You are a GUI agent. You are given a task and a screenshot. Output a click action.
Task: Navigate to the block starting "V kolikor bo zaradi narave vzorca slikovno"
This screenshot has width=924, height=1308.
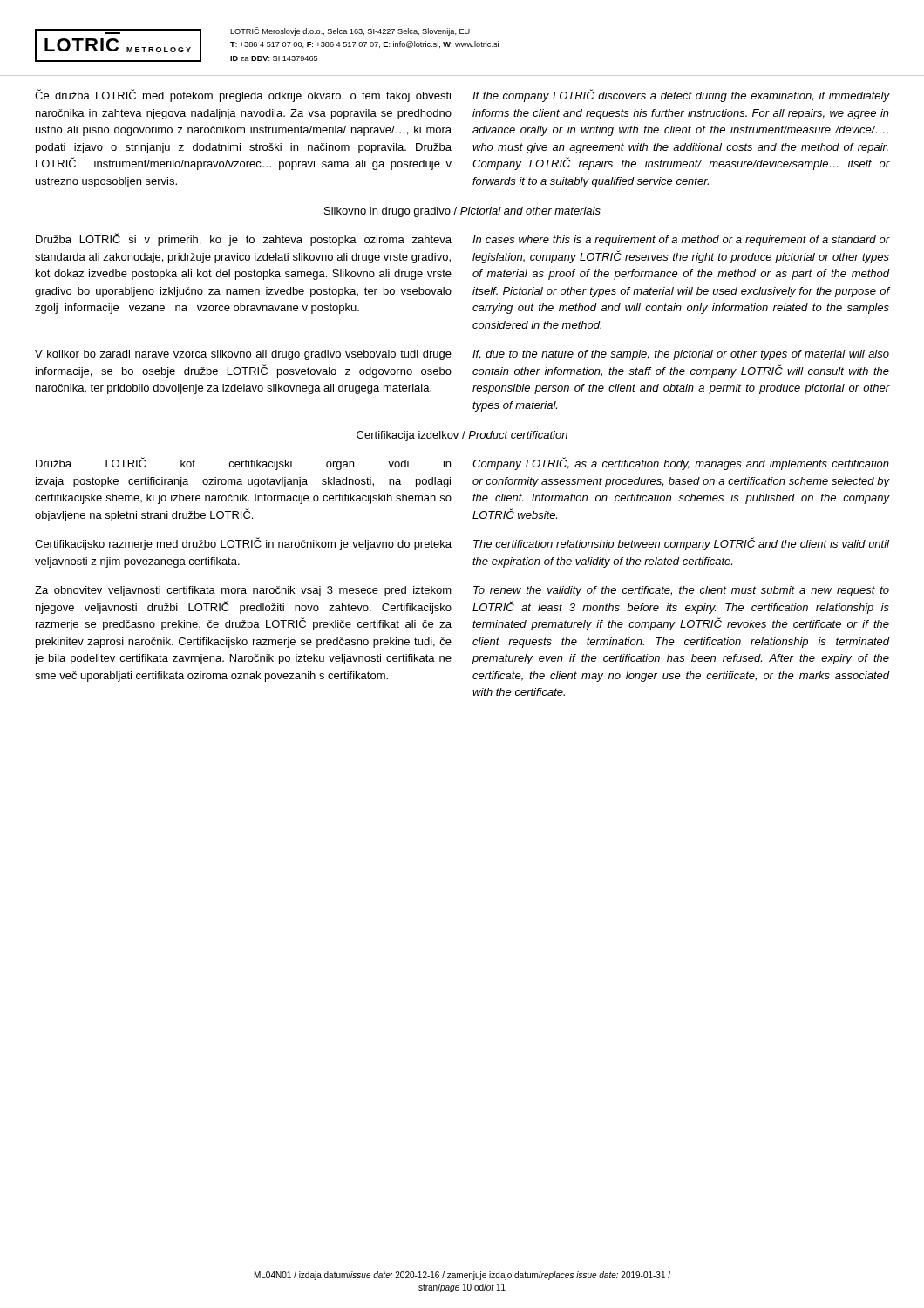tap(243, 371)
